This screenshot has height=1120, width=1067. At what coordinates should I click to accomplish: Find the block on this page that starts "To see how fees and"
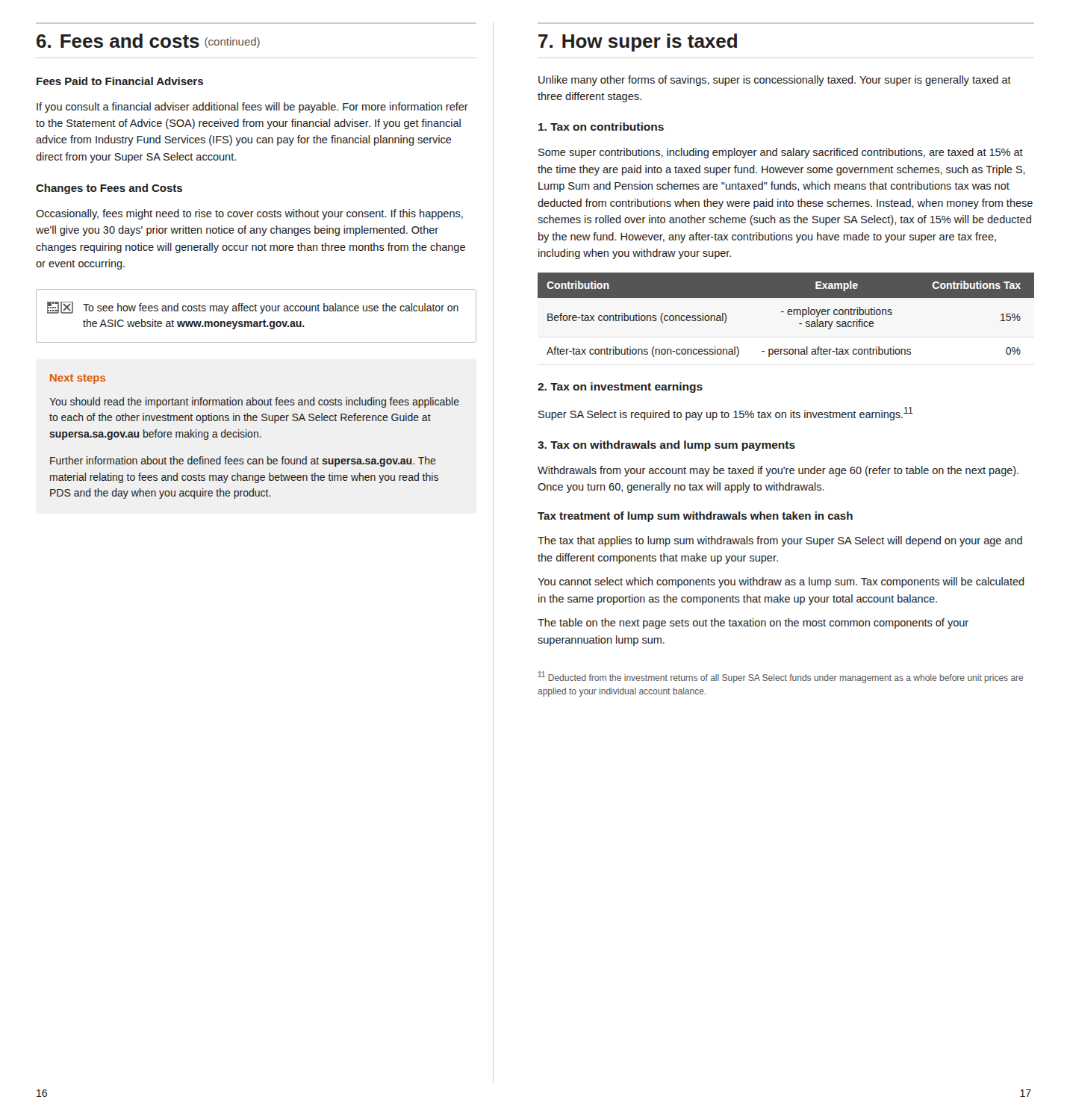tap(256, 316)
